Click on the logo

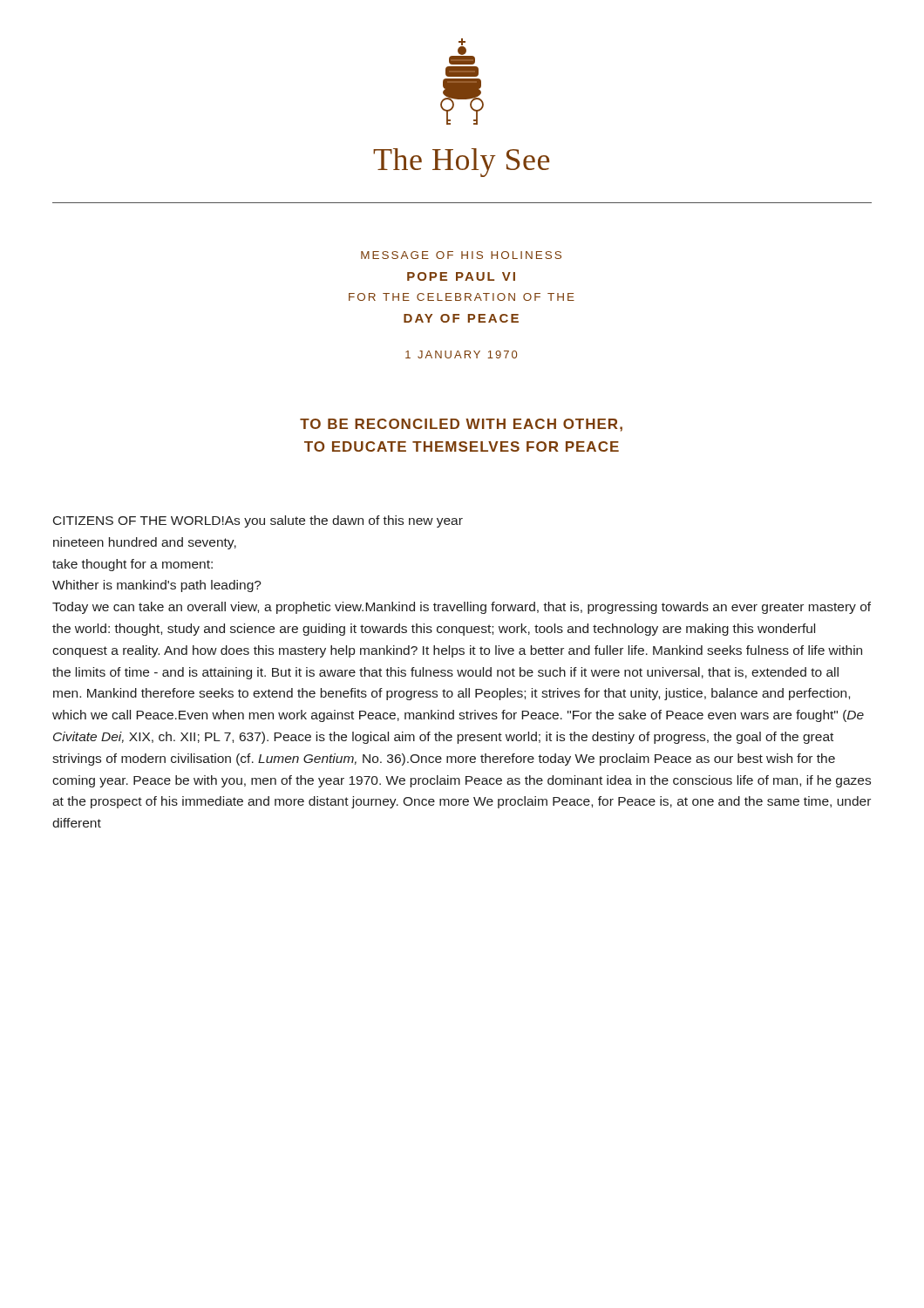pos(462,89)
